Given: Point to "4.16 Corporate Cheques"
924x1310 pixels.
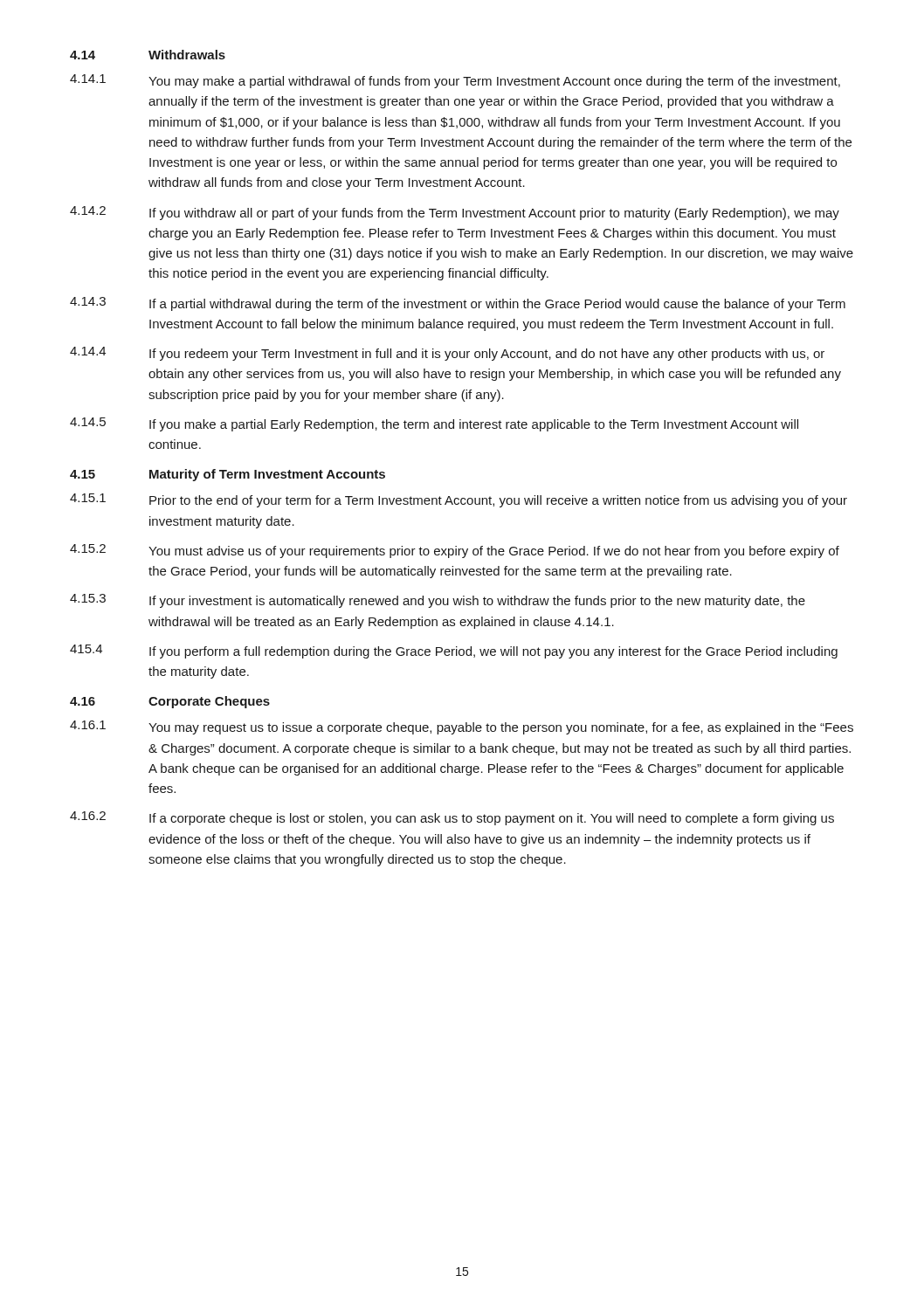Looking at the screenshot, I should (x=170, y=701).
